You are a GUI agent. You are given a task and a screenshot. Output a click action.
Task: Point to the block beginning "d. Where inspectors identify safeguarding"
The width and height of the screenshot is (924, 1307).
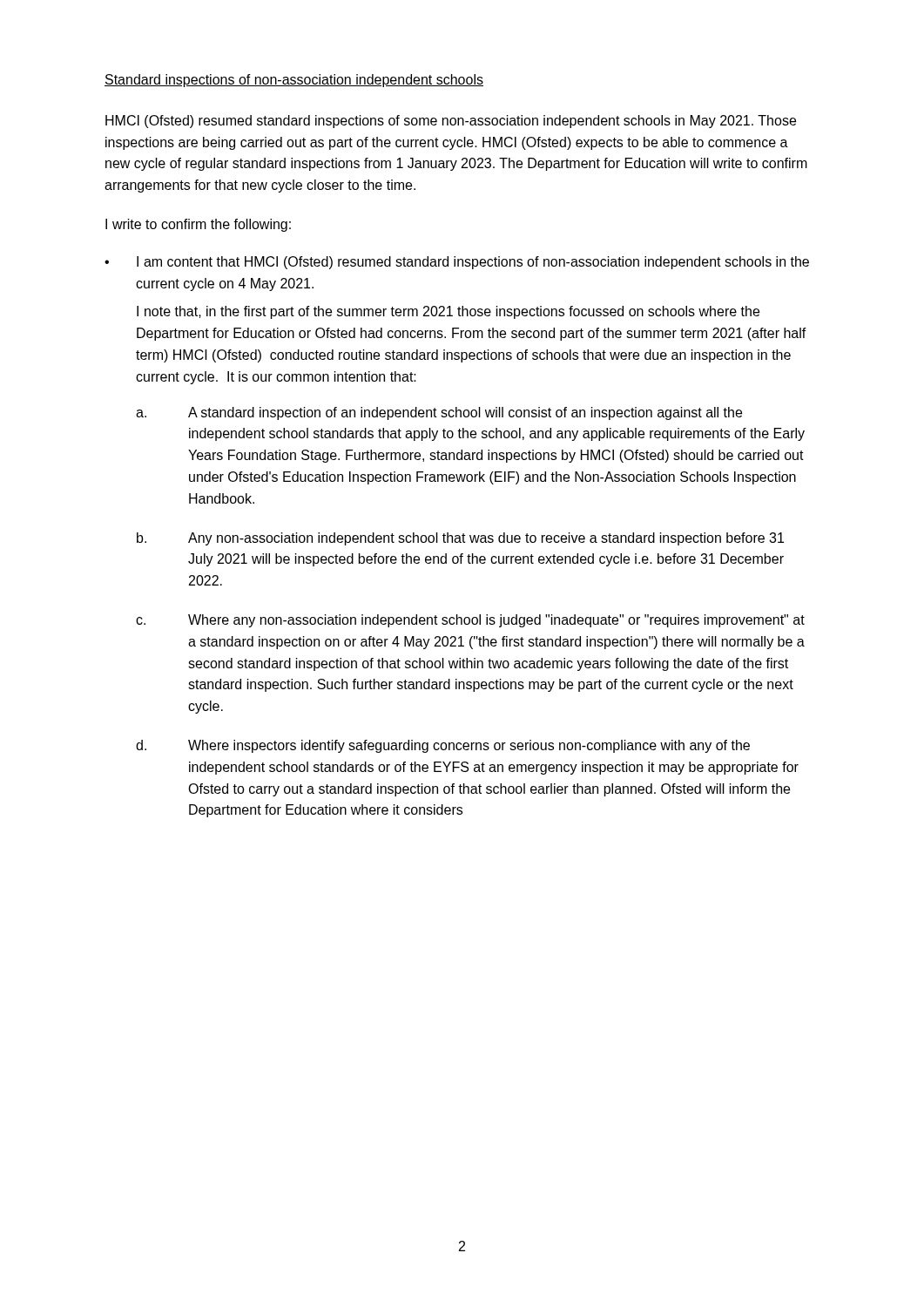(x=473, y=779)
